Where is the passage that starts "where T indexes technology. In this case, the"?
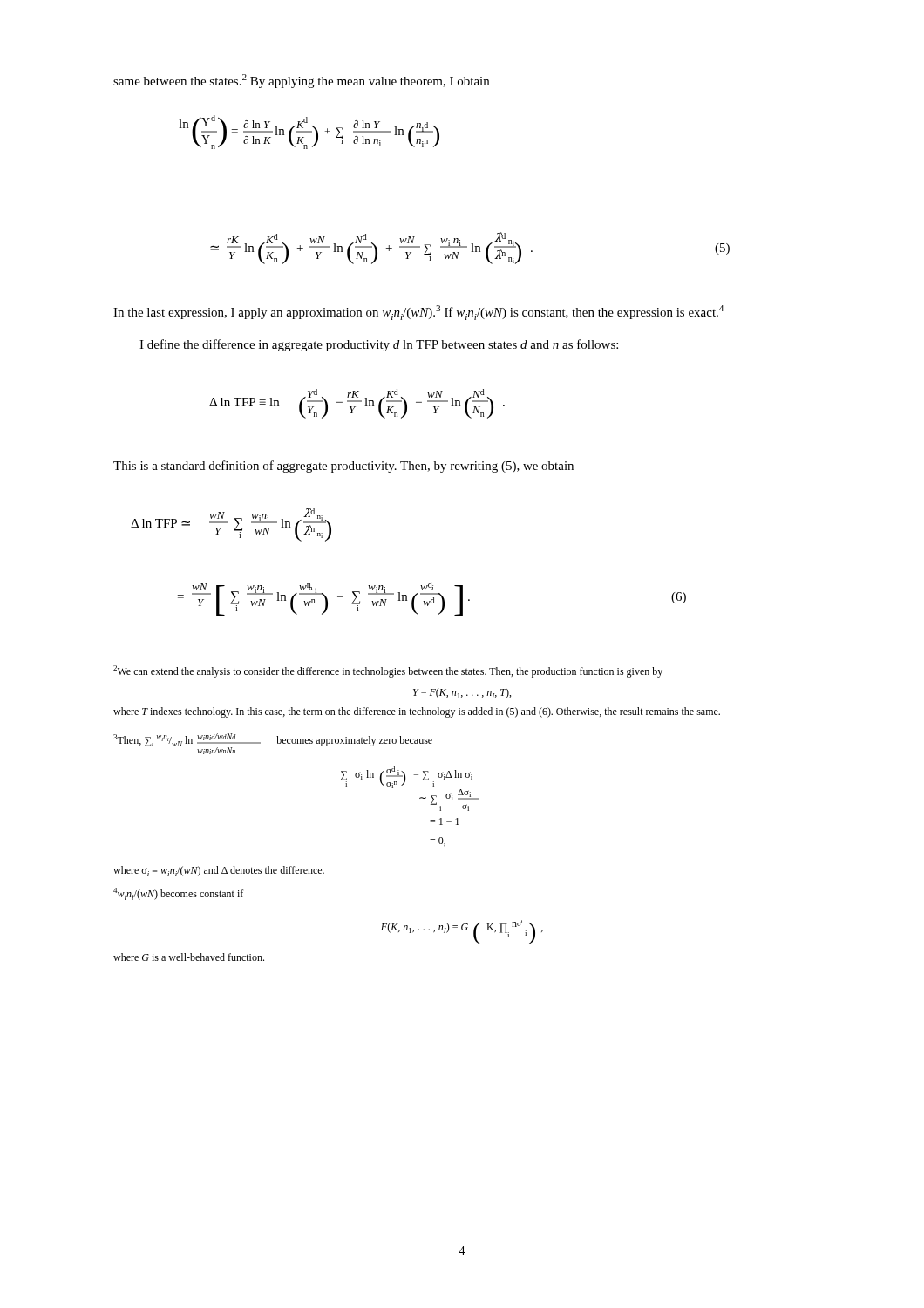The width and height of the screenshot is (924, 1308). [417, 712]
